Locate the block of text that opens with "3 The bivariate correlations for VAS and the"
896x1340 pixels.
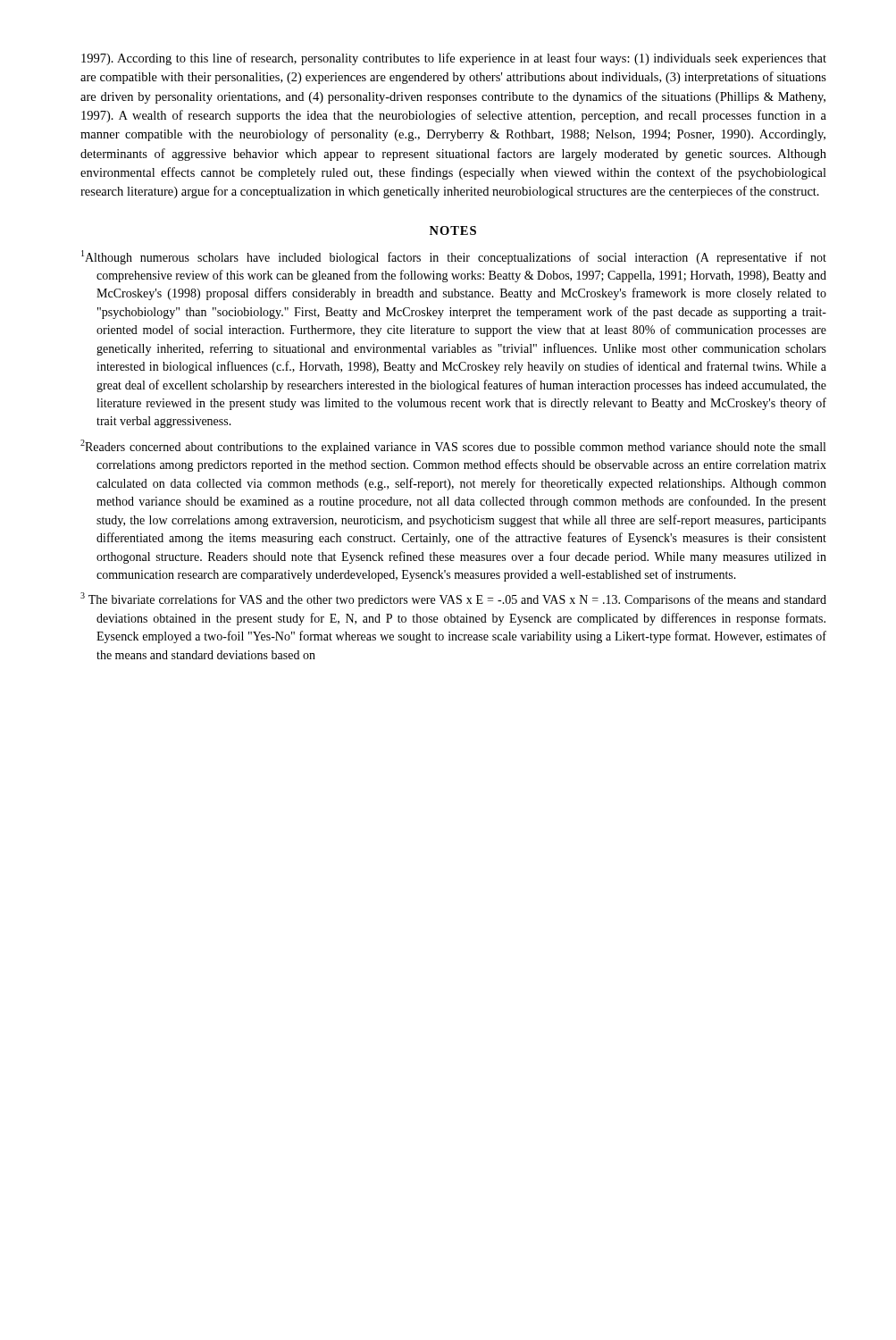pyautogui.click(x=453, y=627)
